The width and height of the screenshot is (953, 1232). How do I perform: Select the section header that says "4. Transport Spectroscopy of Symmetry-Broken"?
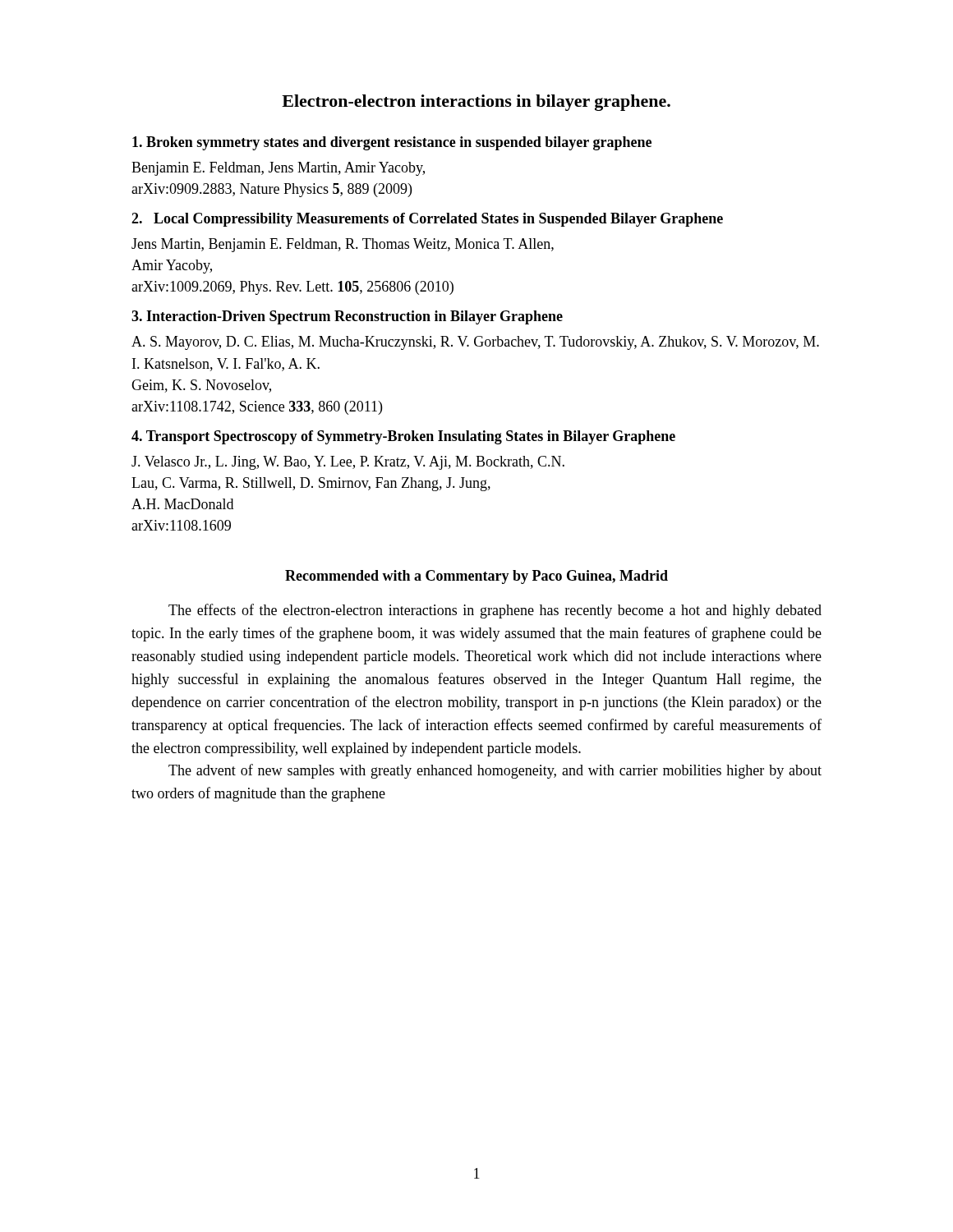(404, 436)
